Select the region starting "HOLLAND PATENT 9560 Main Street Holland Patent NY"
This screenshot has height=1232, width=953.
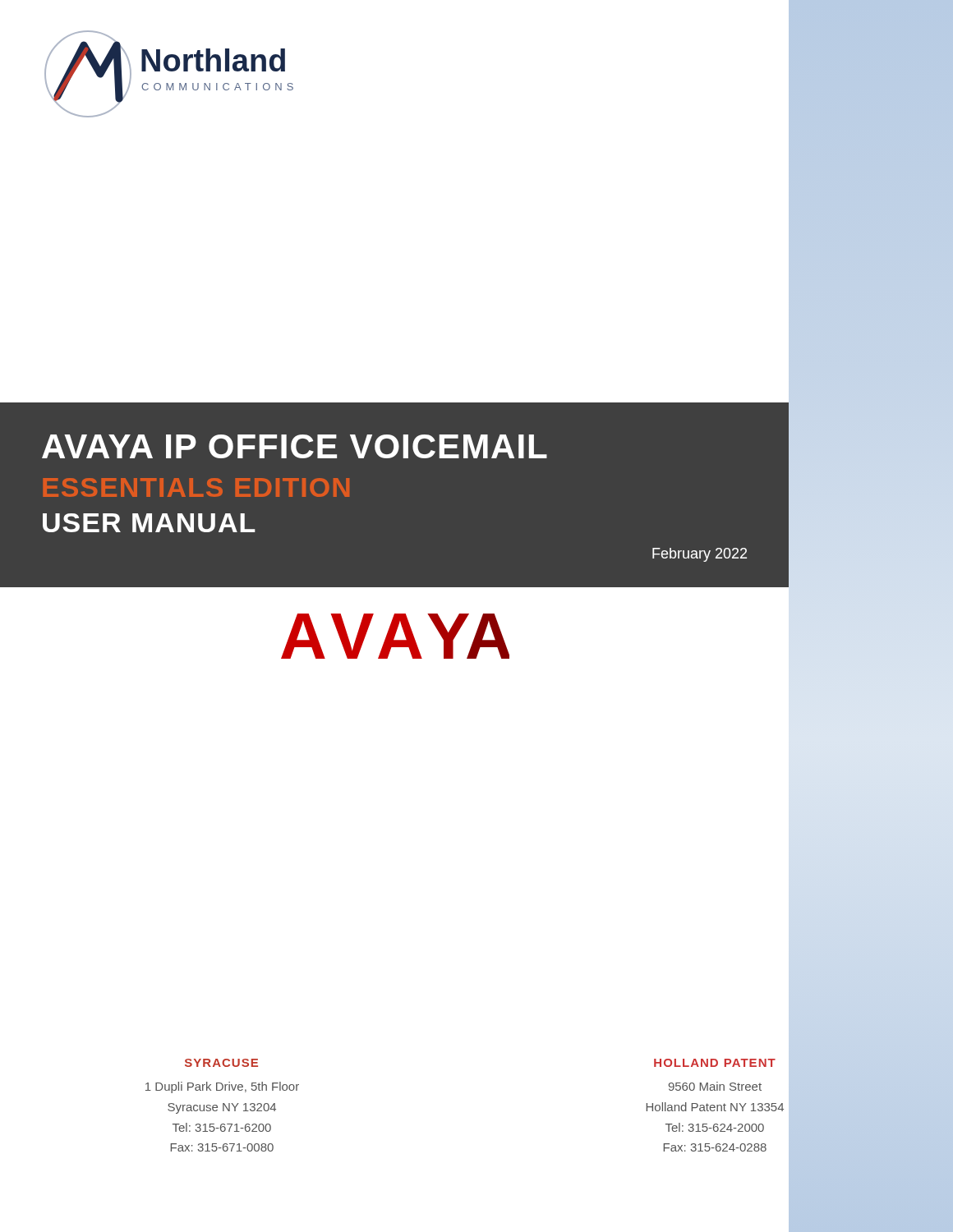[715, 1104]
